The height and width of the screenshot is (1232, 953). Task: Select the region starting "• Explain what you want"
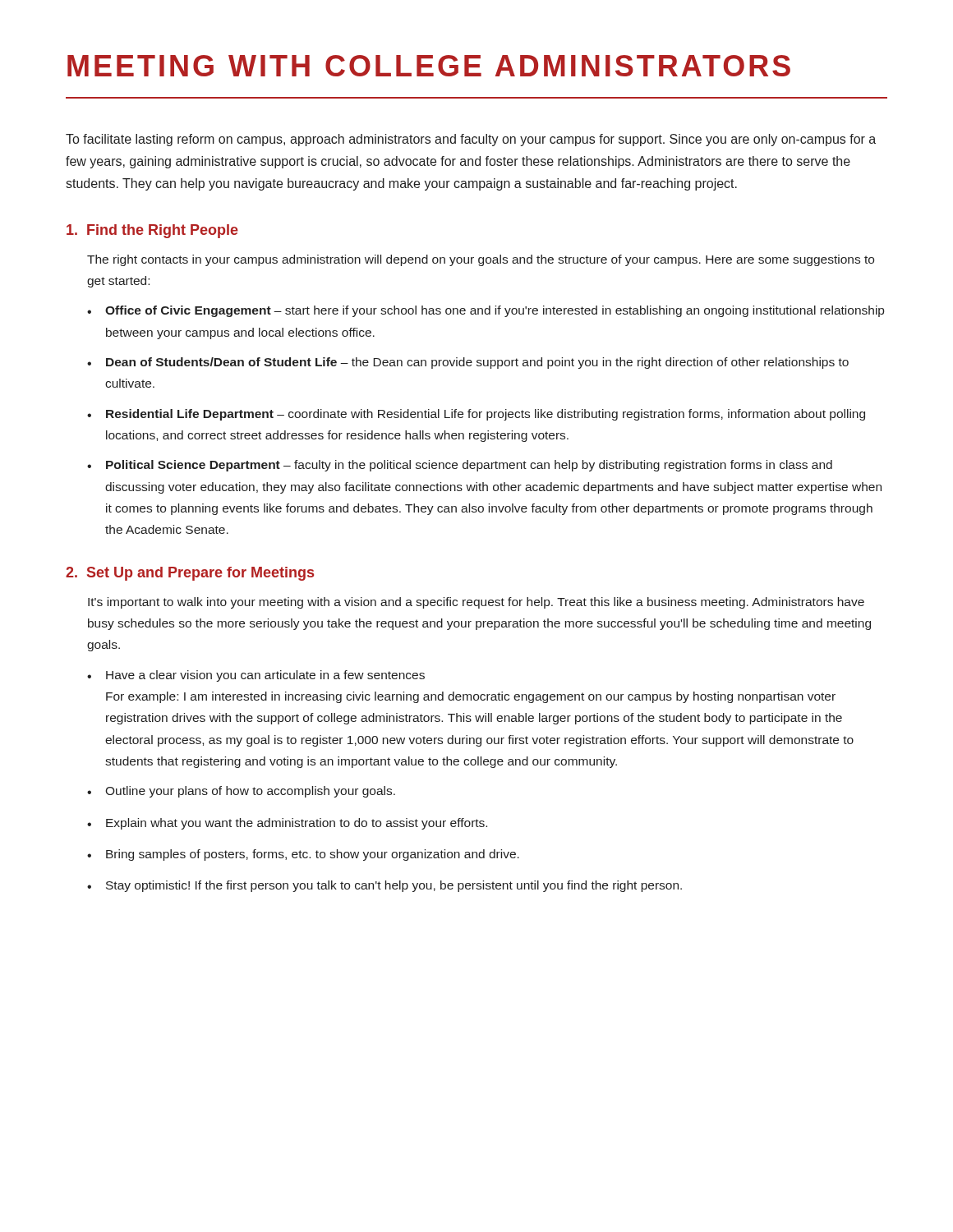(487, 824)
